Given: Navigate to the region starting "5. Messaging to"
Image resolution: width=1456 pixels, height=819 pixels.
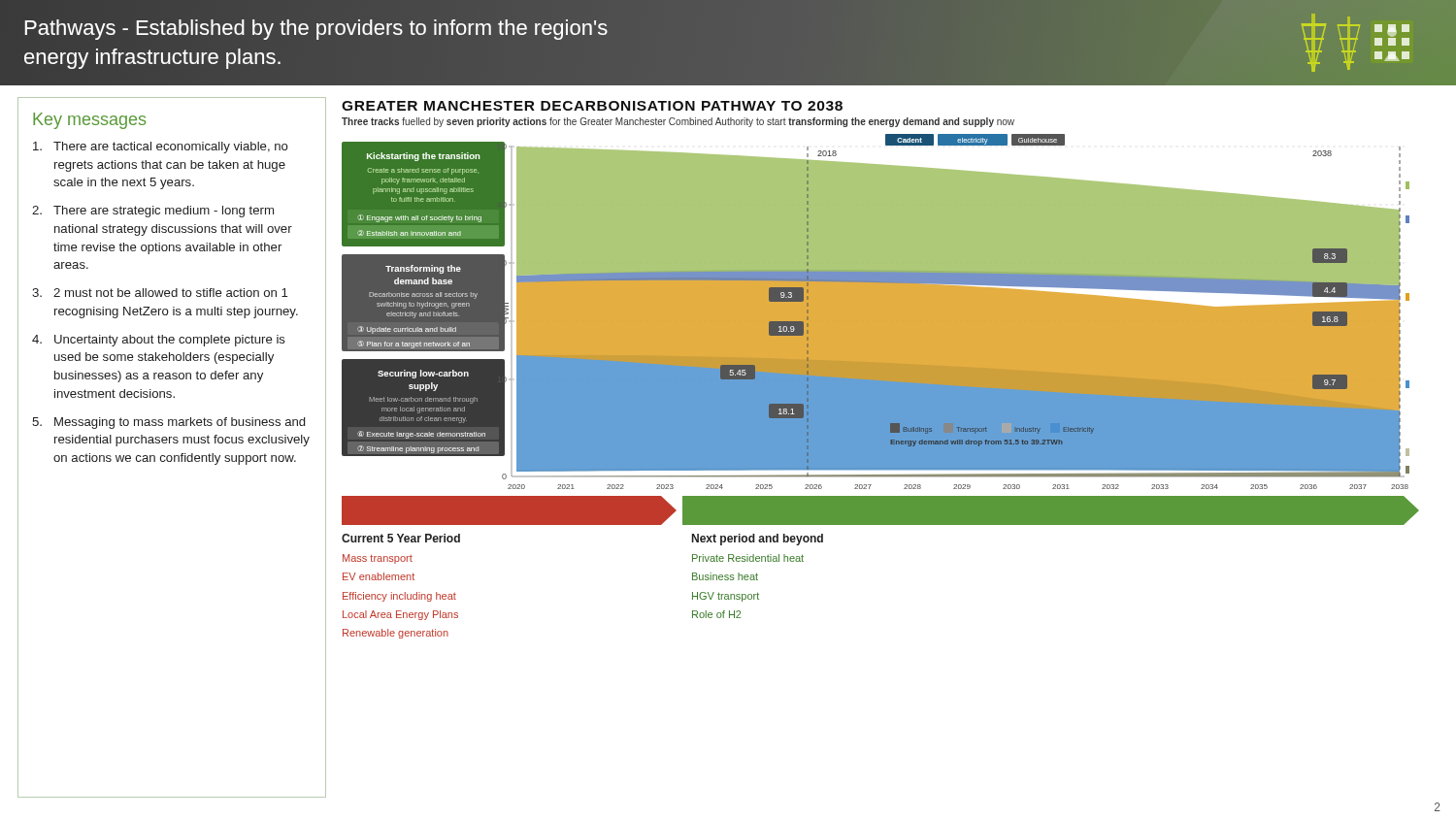Looking at the screenshot, I should pos(172,440).
